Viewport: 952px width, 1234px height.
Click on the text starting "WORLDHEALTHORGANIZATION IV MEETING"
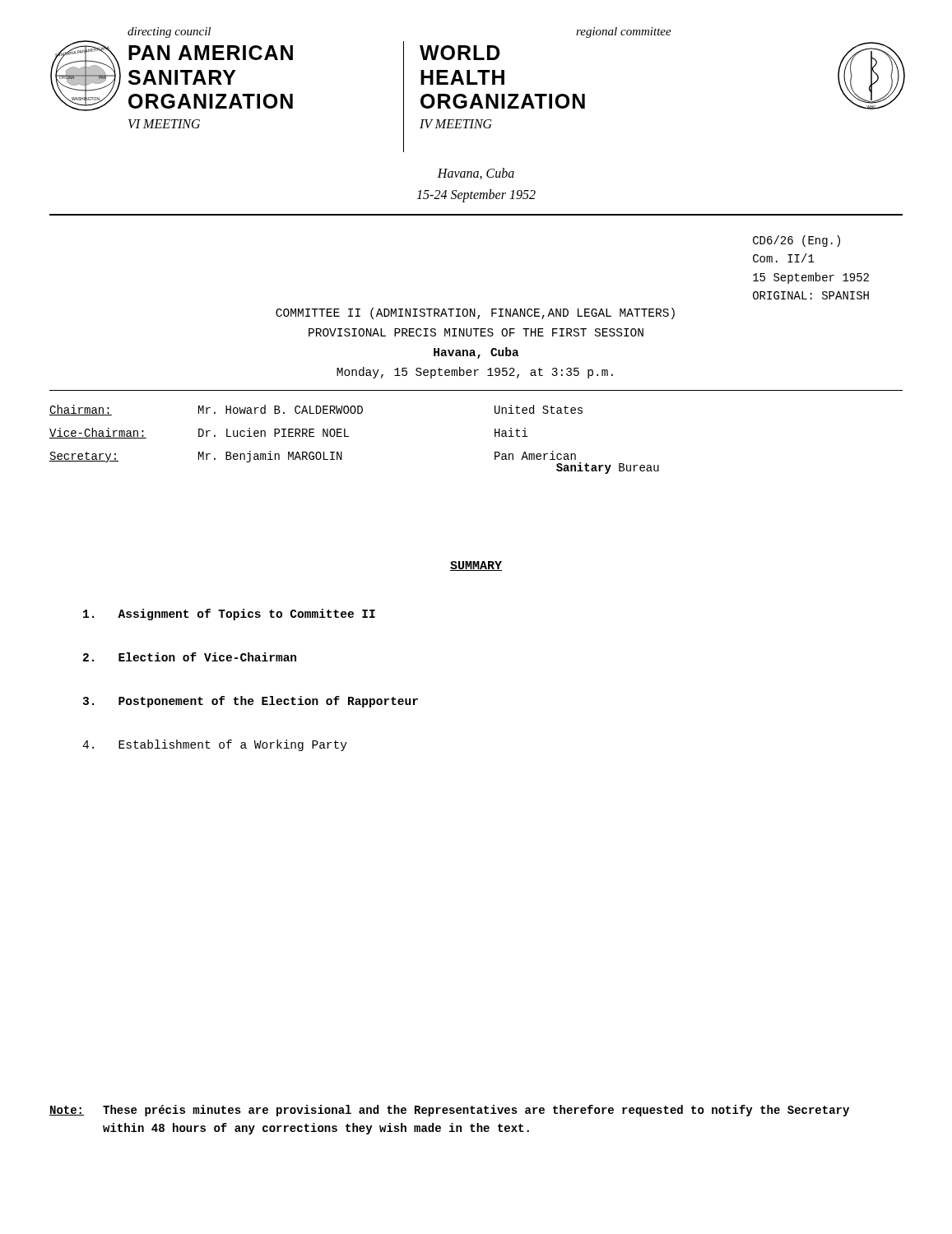503,86
